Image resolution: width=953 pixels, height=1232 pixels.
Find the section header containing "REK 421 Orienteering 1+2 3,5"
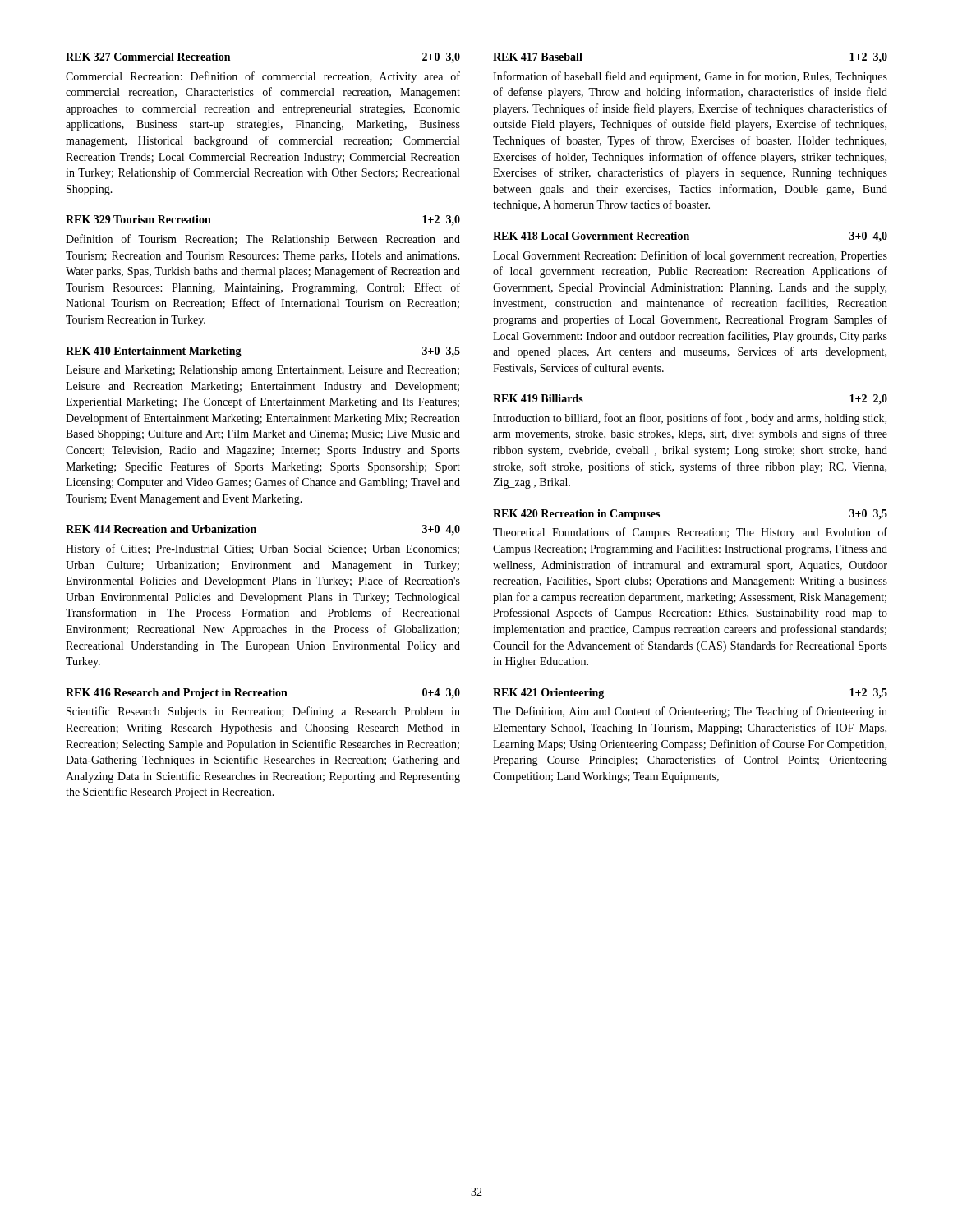(x=552, y=694)
